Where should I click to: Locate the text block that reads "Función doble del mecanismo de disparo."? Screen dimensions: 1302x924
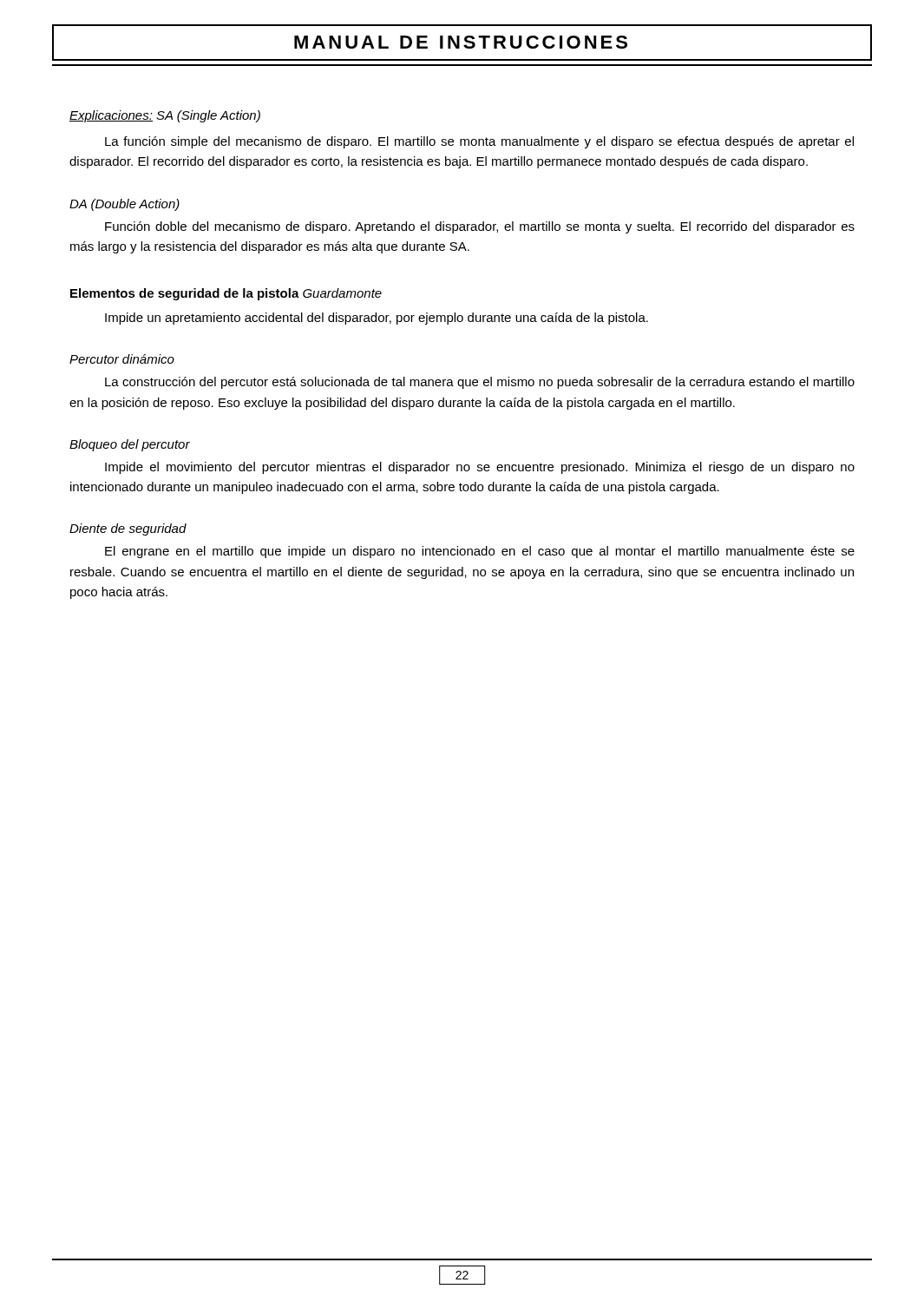[x=462, y=236]
